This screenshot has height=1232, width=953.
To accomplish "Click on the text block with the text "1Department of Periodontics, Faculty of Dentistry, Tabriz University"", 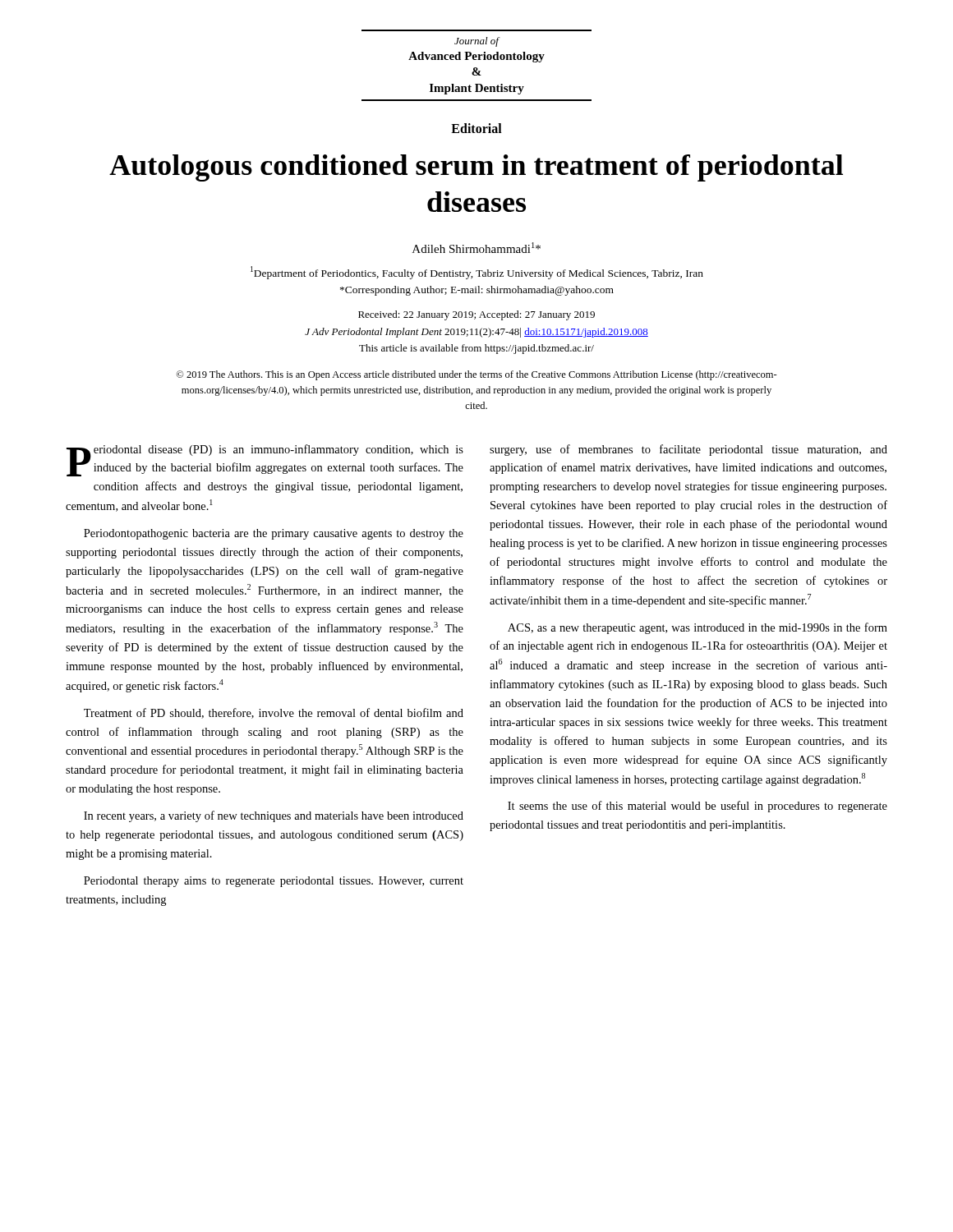I will tap(476, 280).
